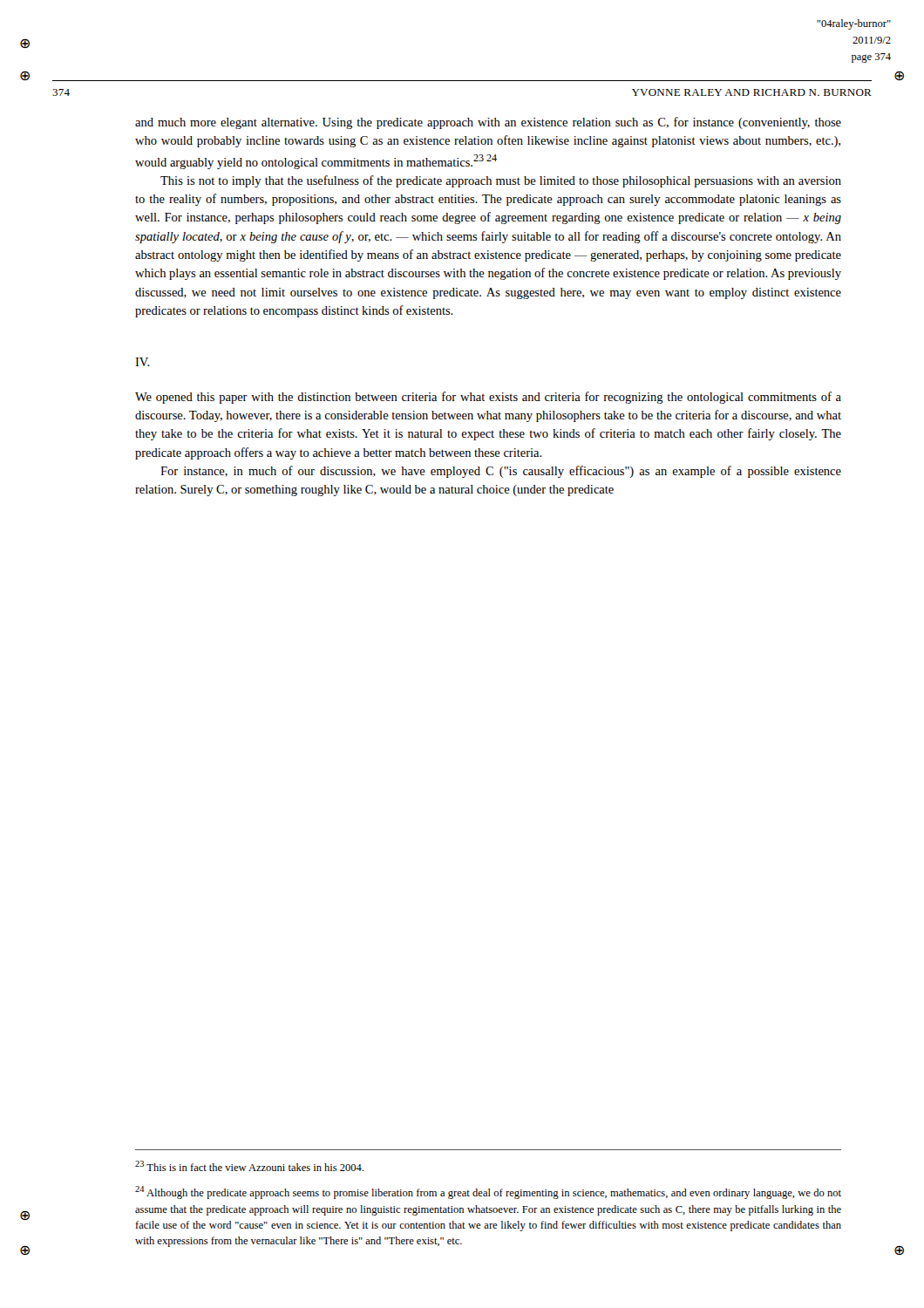
Task: Click the passage that begins "23 This is in fact the view"
Action: tap(249, 1166)
